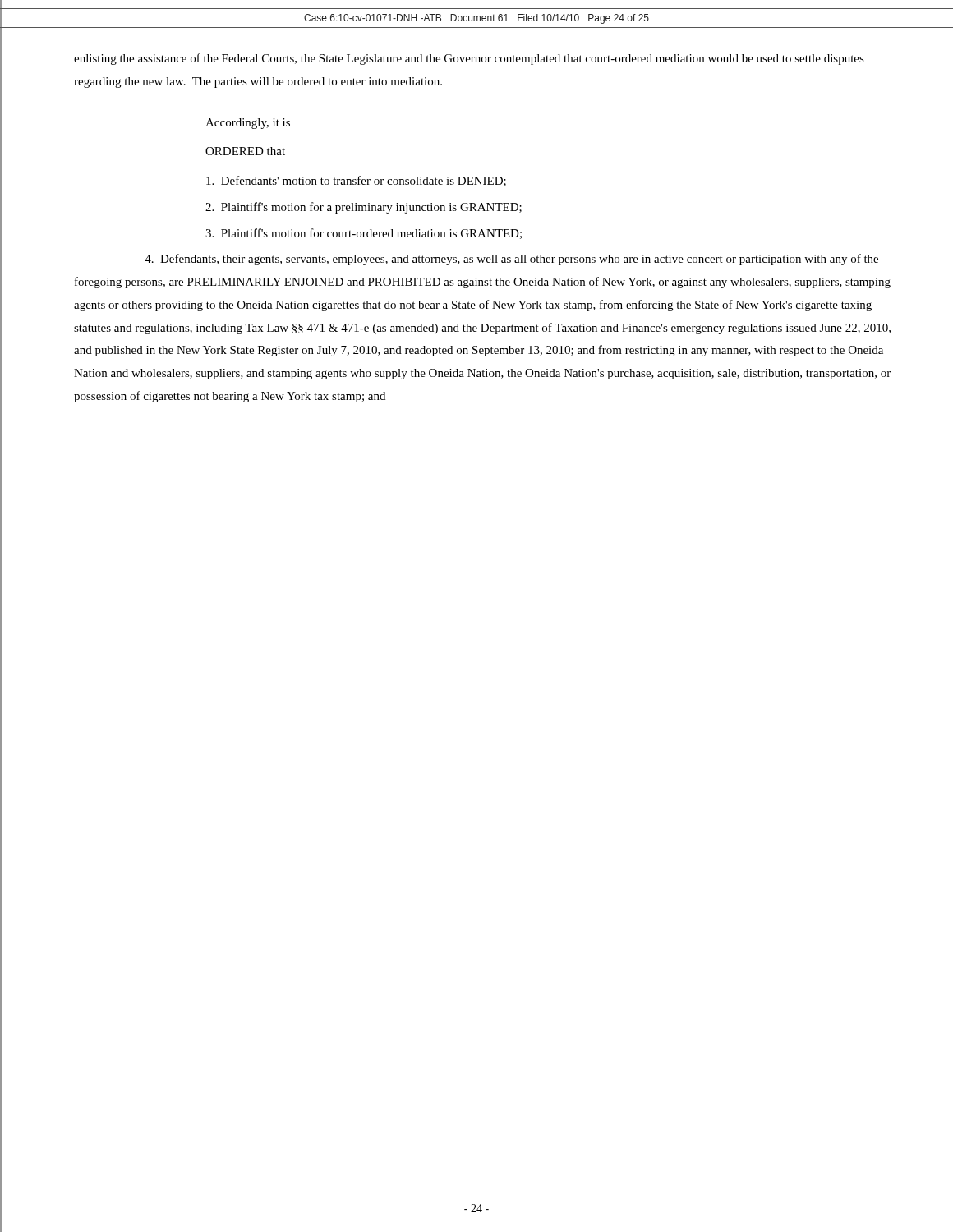953x1232 pixels.
Task: Select the list item that reads "4. Defendants, their"
Action: tap(483, 327)
